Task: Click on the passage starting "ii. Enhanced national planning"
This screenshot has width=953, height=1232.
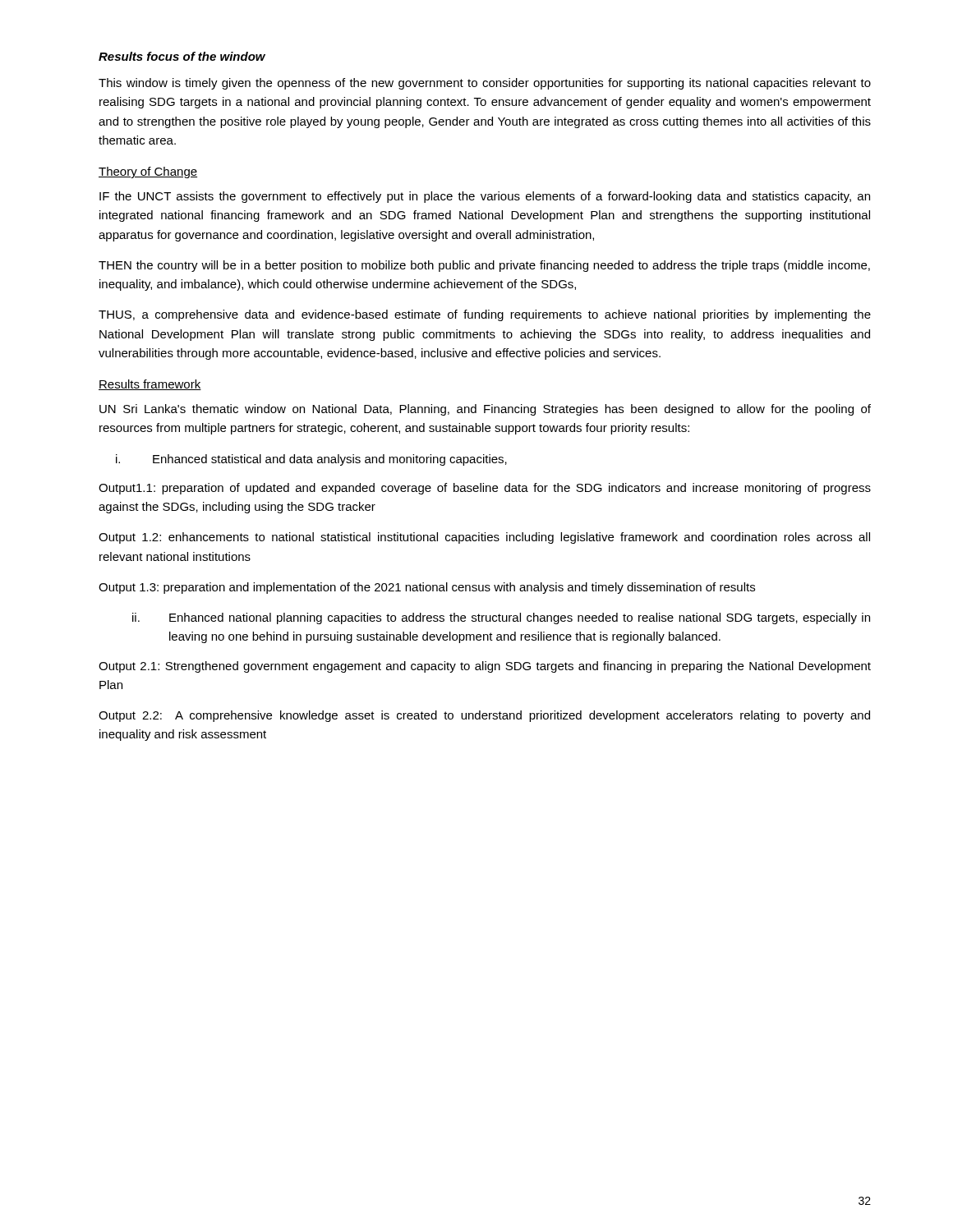Action: [493, 627]
